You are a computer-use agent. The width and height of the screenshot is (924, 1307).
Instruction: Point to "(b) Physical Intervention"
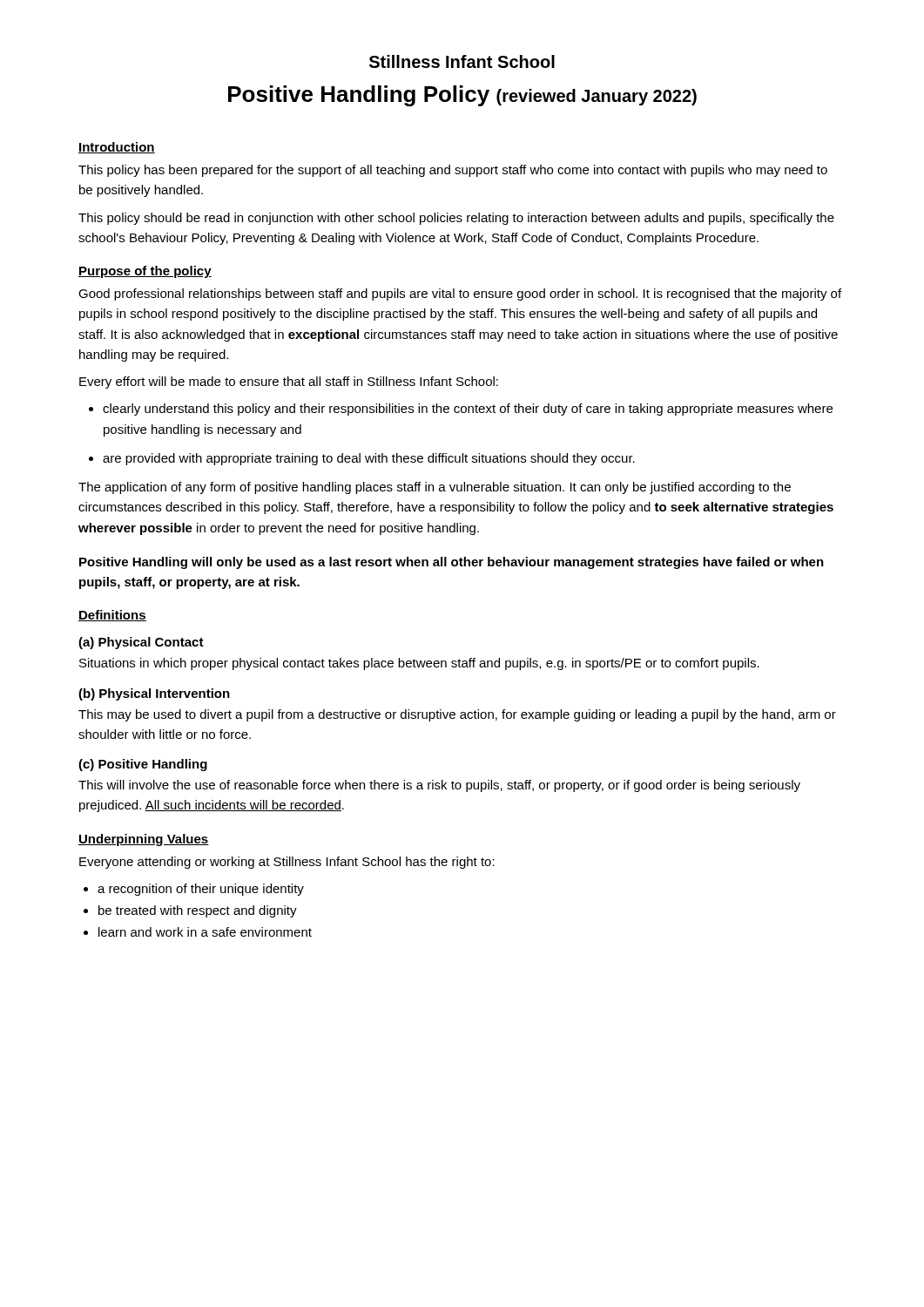154,694
